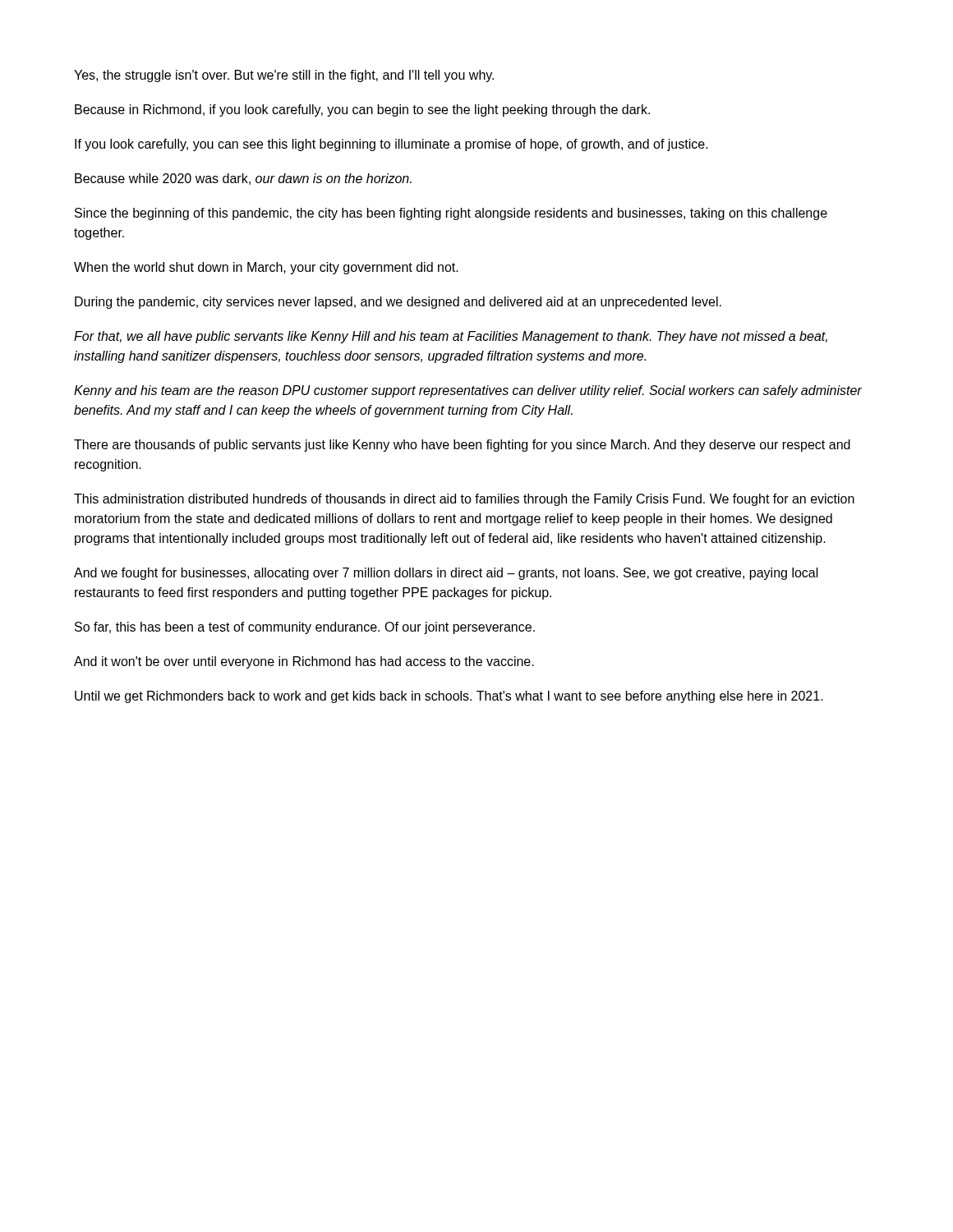The height and width of the screenshot is (1232, 953).
Task: Point to the text starting "So far, this has"
Action: click(305, 627)
